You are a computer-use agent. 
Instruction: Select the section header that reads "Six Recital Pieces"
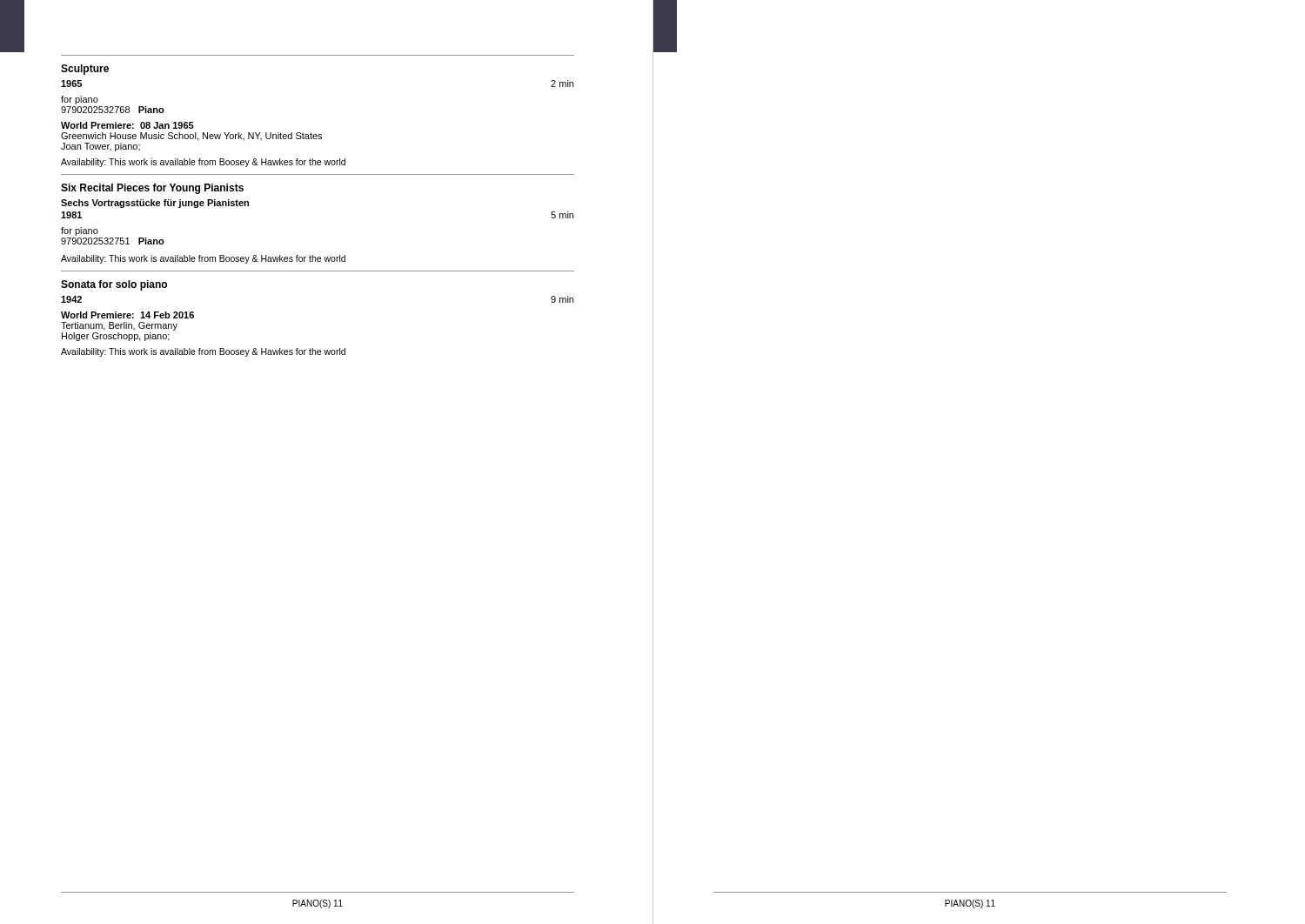point(152,188)
